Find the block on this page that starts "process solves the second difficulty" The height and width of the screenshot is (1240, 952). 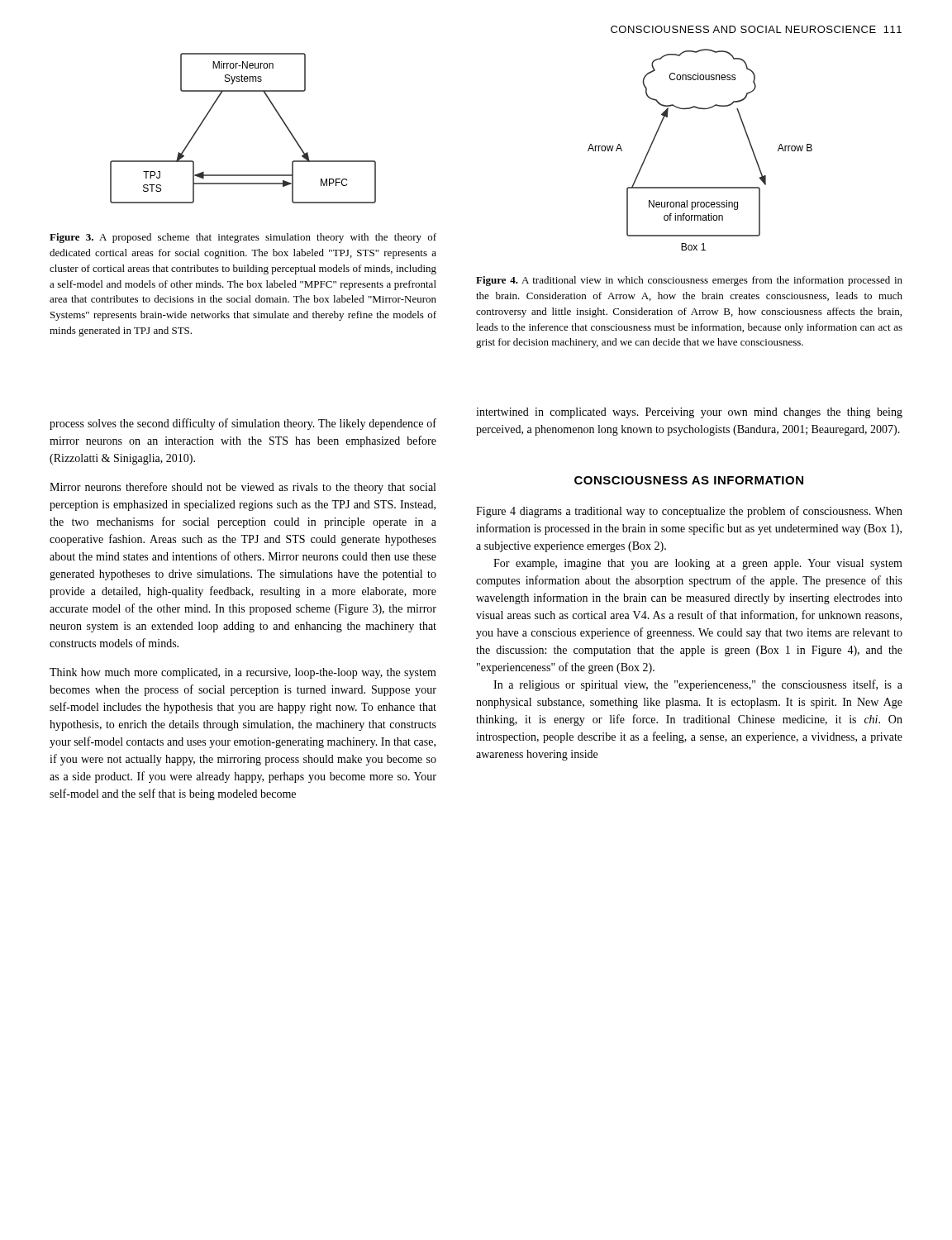[x=243, y=609]
